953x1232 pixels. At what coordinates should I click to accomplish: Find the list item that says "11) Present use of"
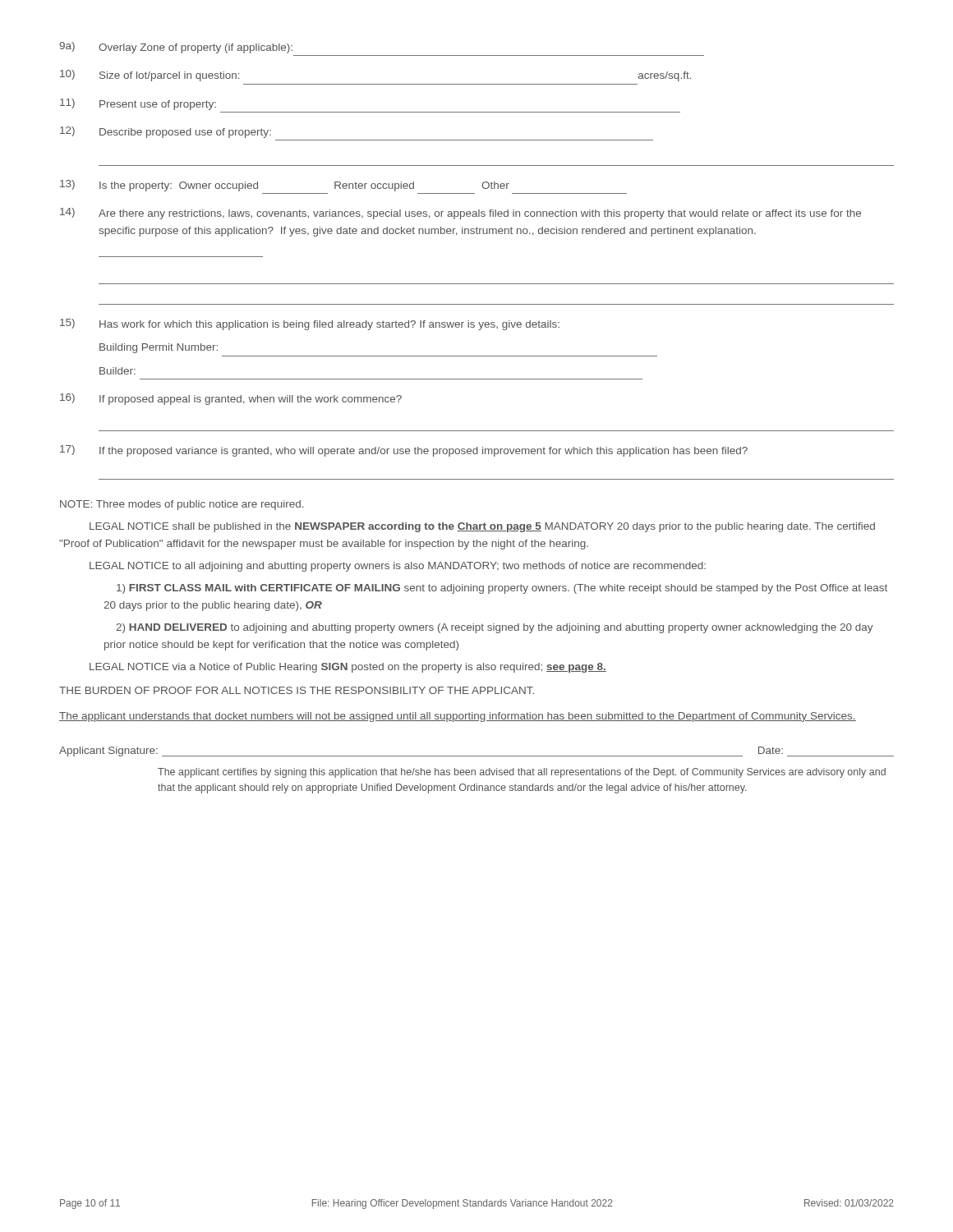(476, 104)
